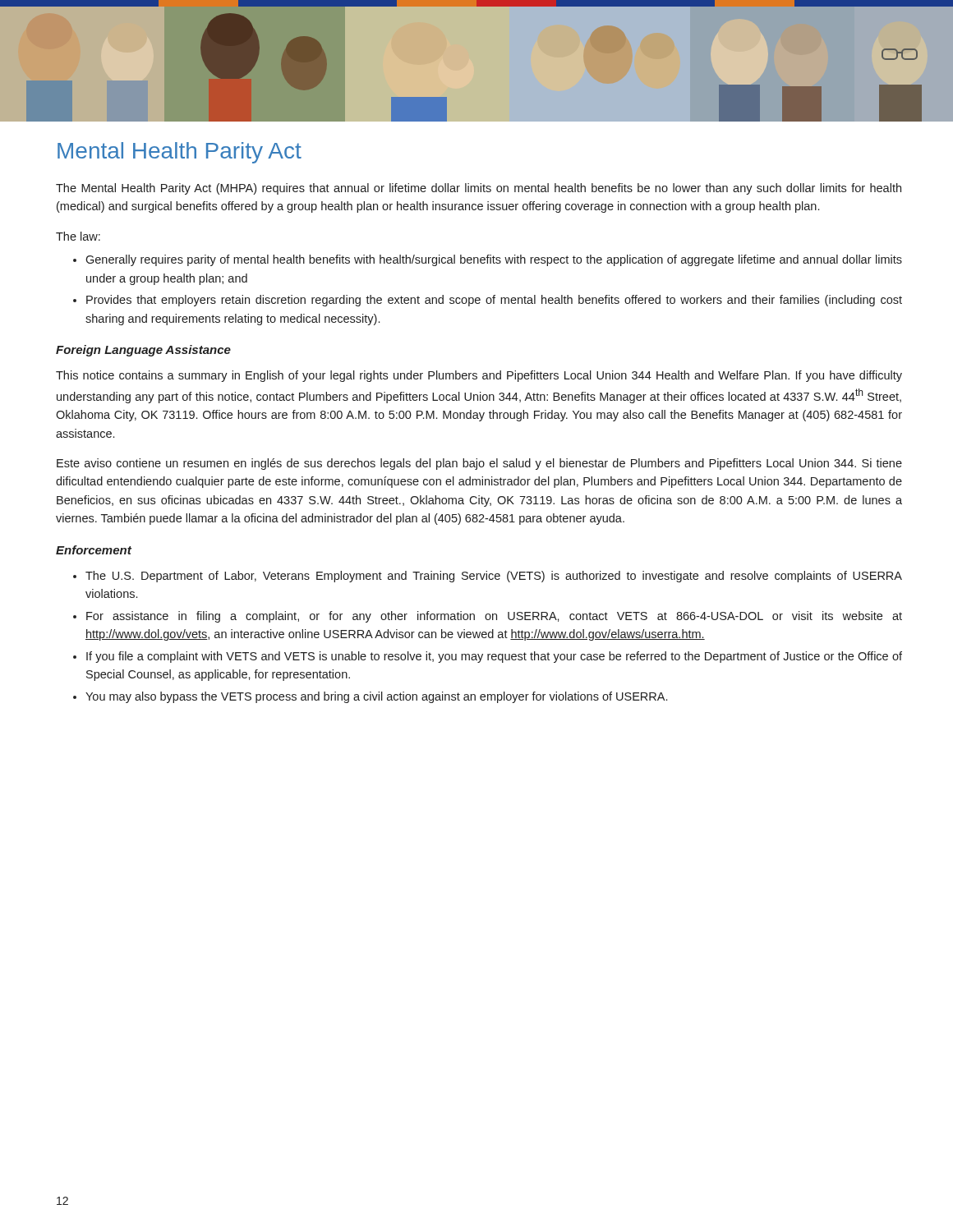
Task: Click on the text block that says "Este aviso contiene un resumen en"
Action: click(479, 491)
